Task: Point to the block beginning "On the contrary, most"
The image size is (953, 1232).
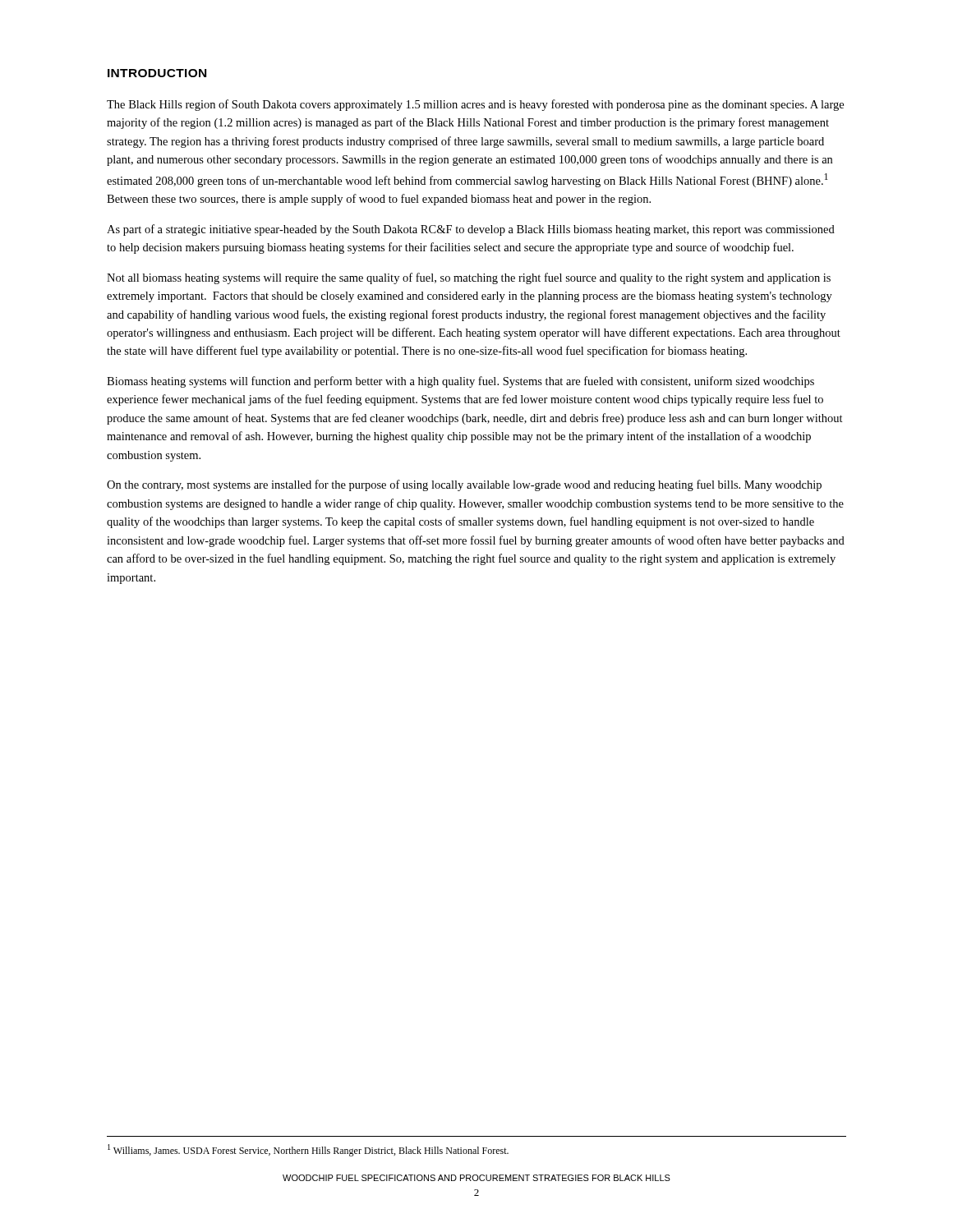Action: coord(476,531)
